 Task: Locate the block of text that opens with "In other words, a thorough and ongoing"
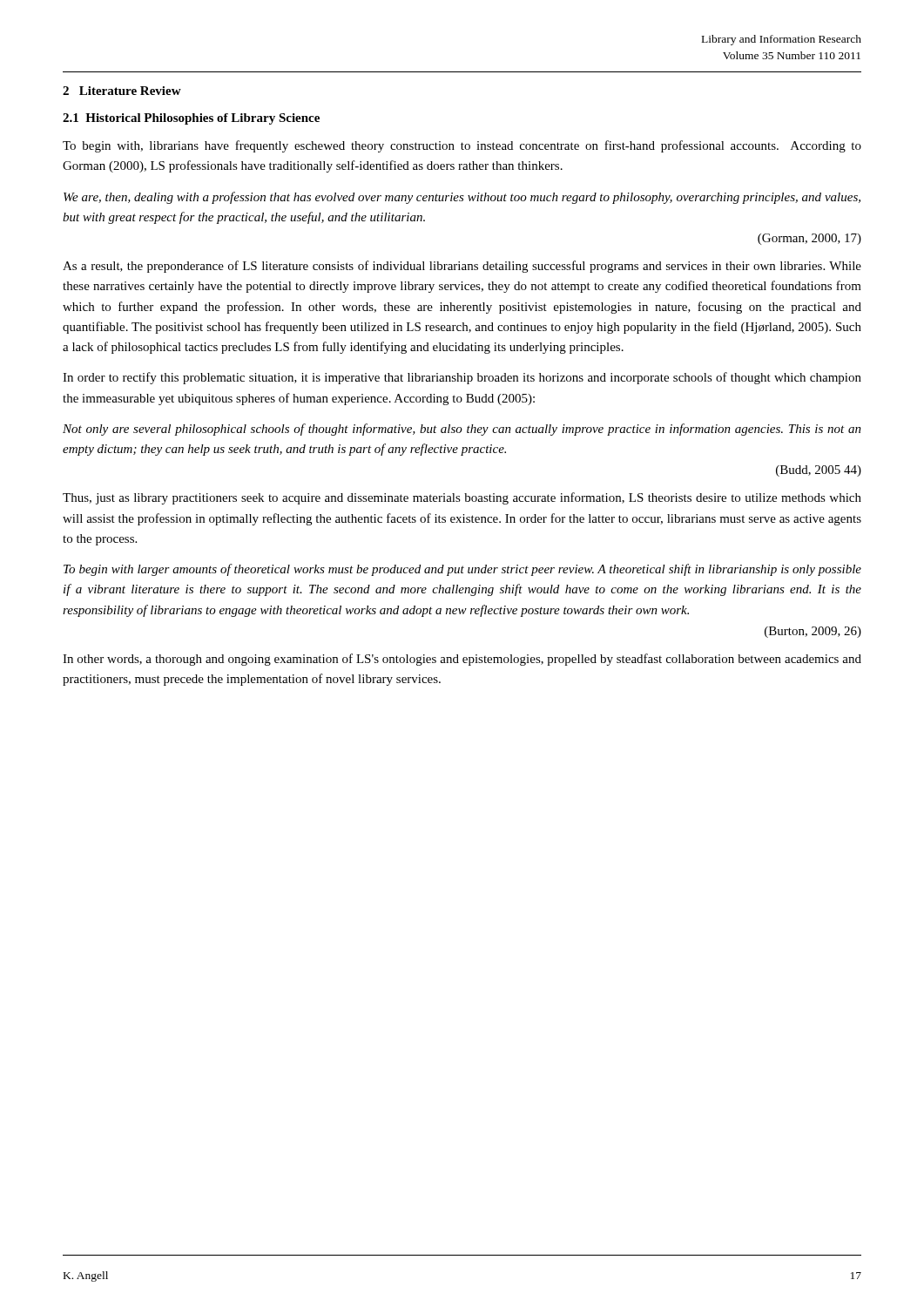(462, 669)
